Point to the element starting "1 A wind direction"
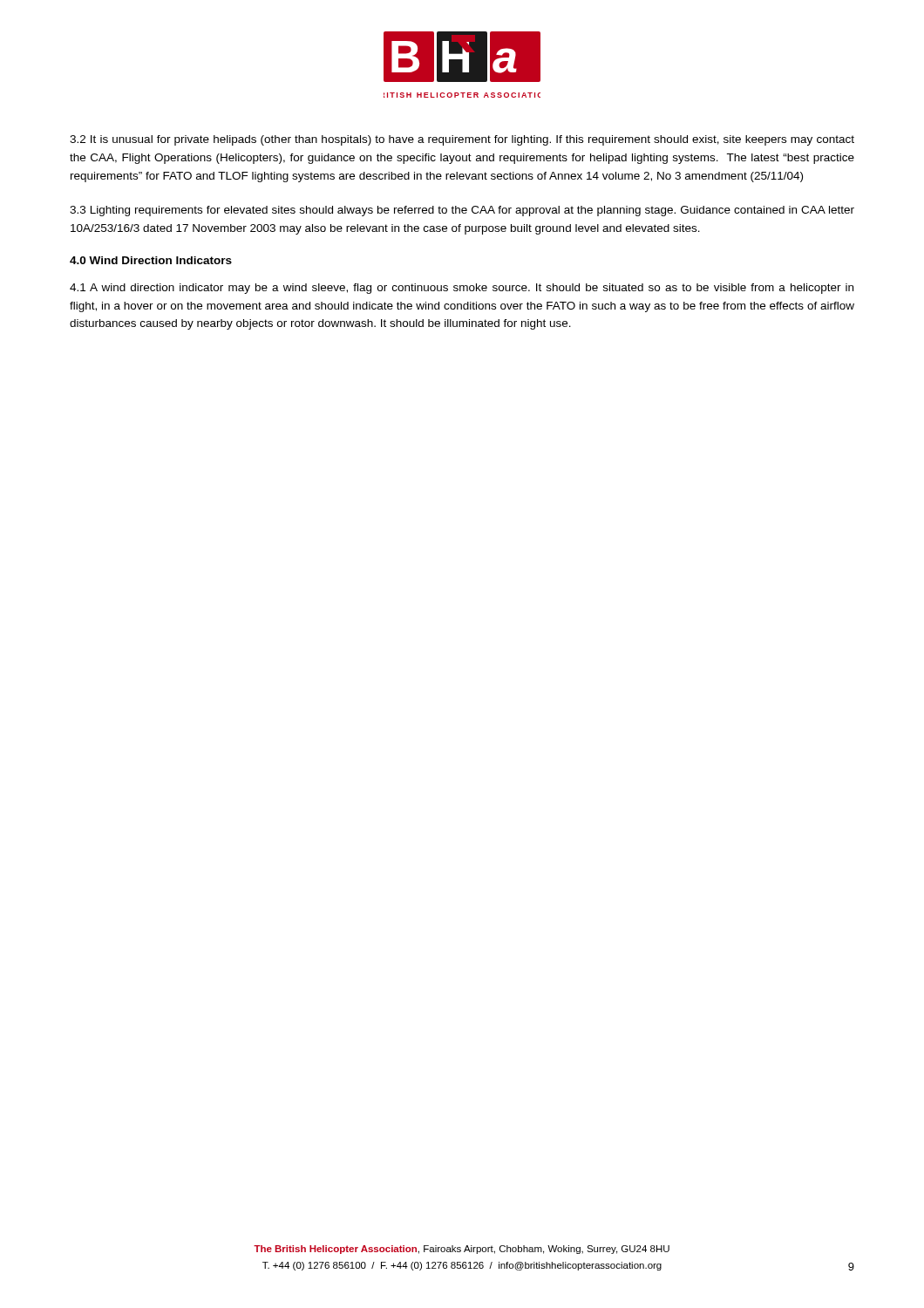 462,305
